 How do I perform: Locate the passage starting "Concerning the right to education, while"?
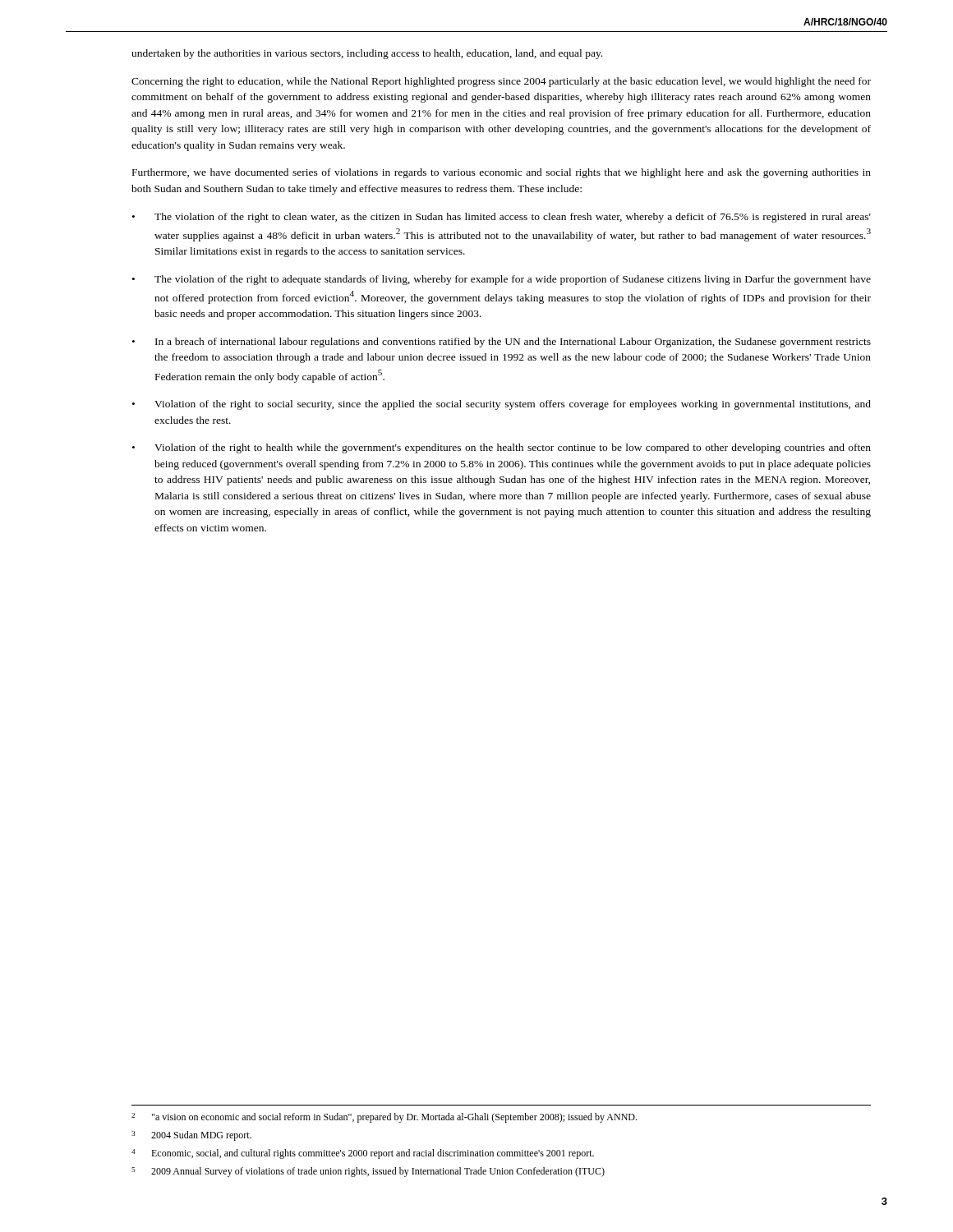[x=501, y=113]
